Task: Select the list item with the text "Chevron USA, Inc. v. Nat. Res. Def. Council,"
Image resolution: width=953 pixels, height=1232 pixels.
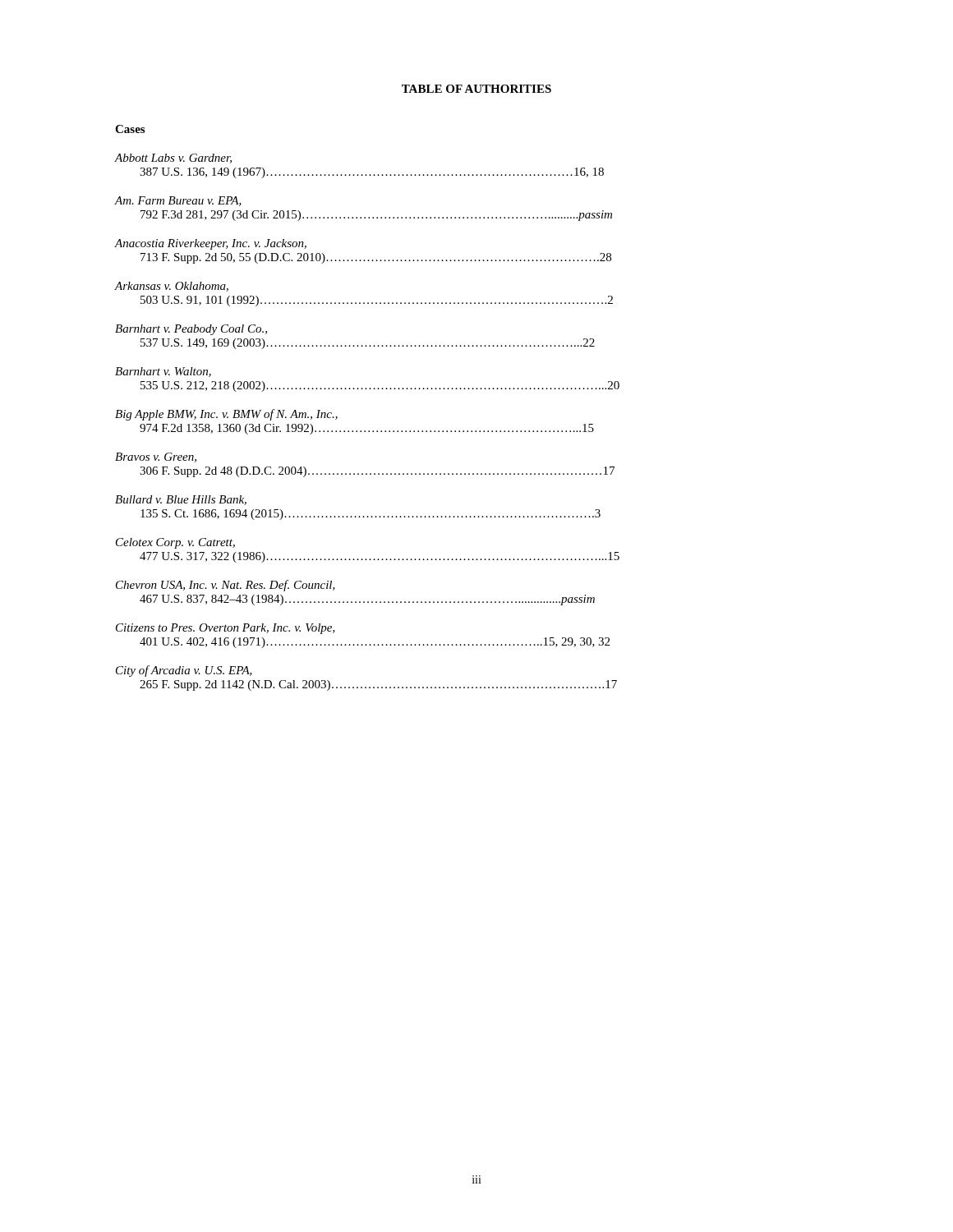Action: [476, 592]
